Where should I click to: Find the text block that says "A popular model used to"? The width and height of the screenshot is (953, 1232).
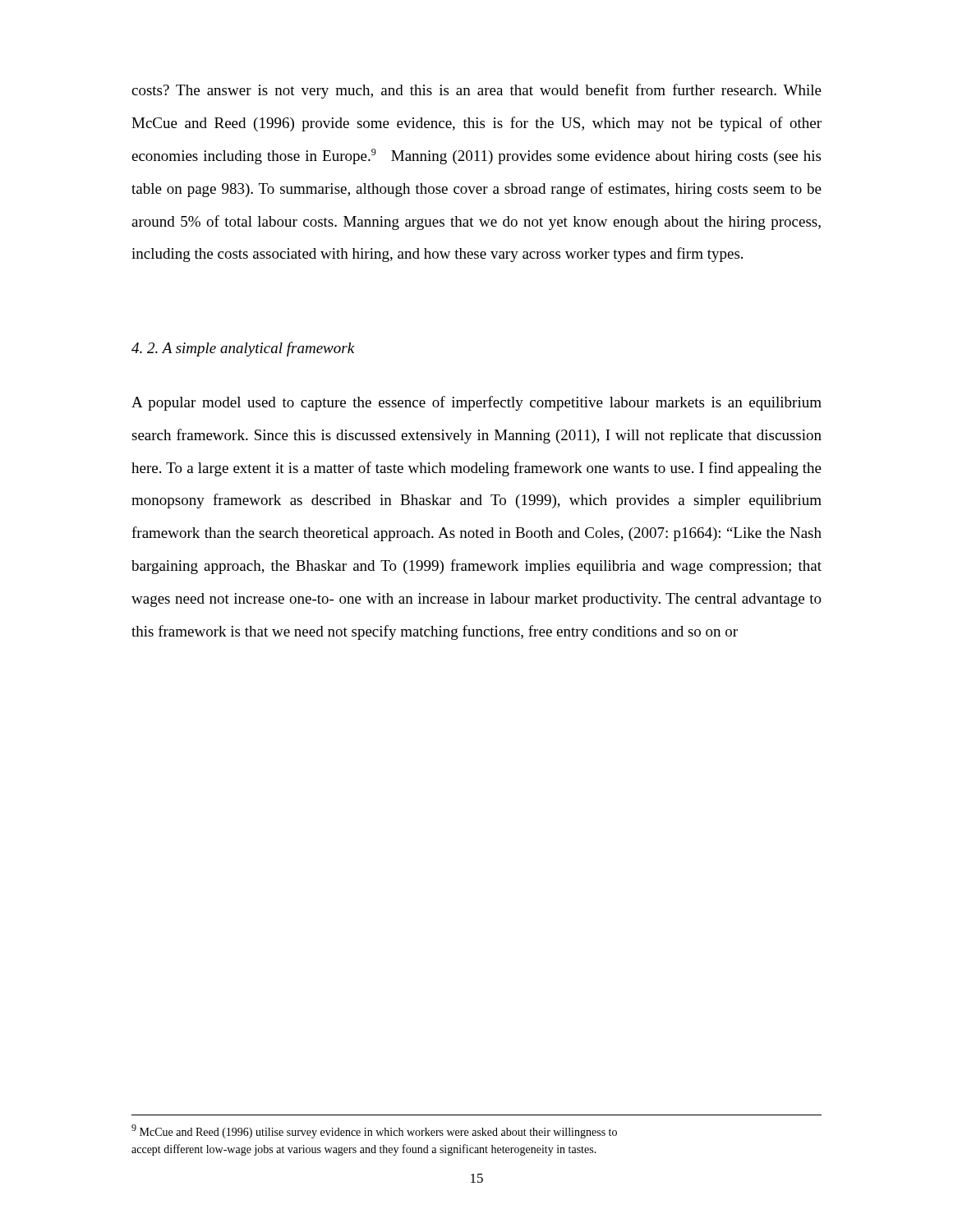476,517
